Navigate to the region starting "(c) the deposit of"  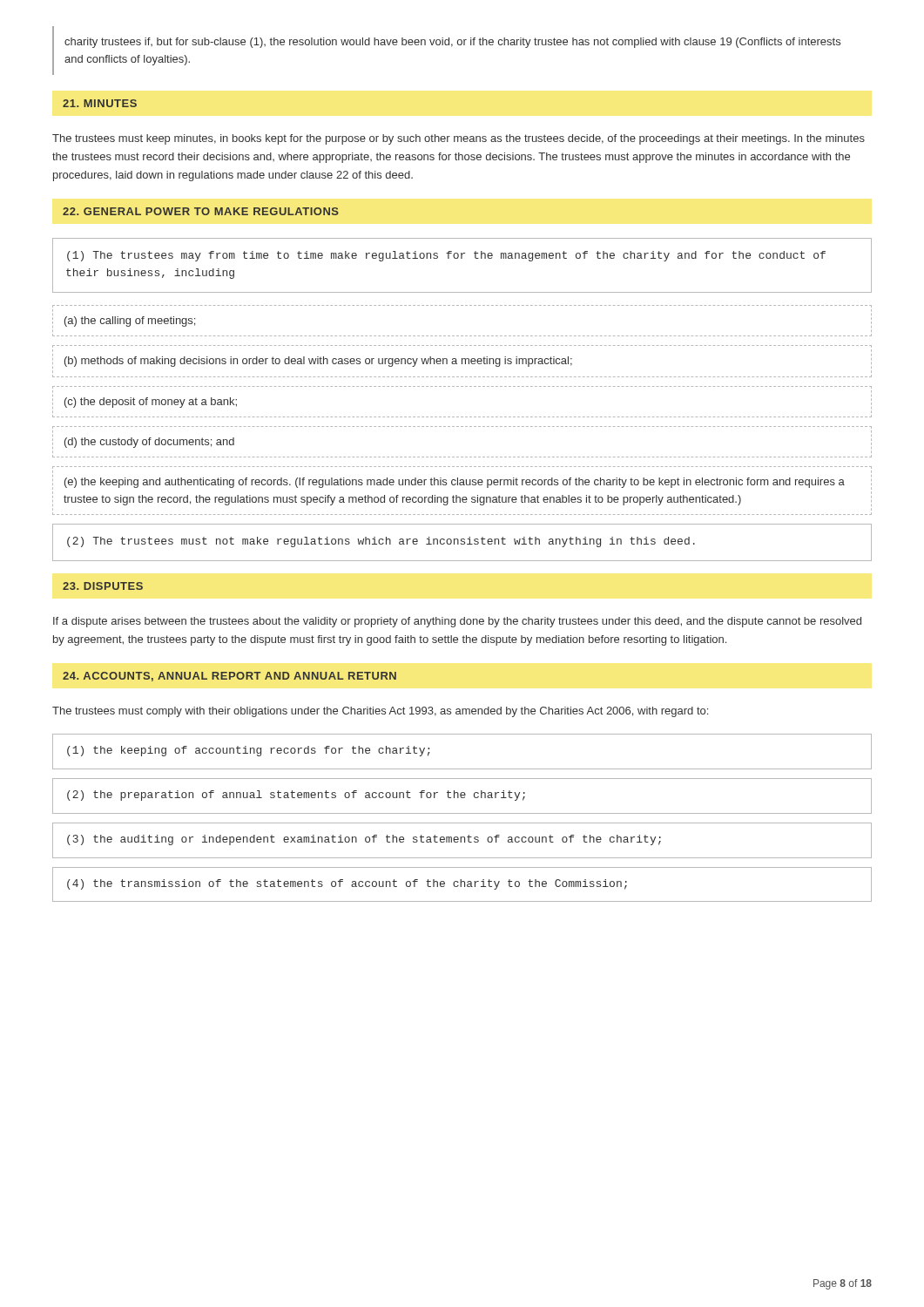151,401
